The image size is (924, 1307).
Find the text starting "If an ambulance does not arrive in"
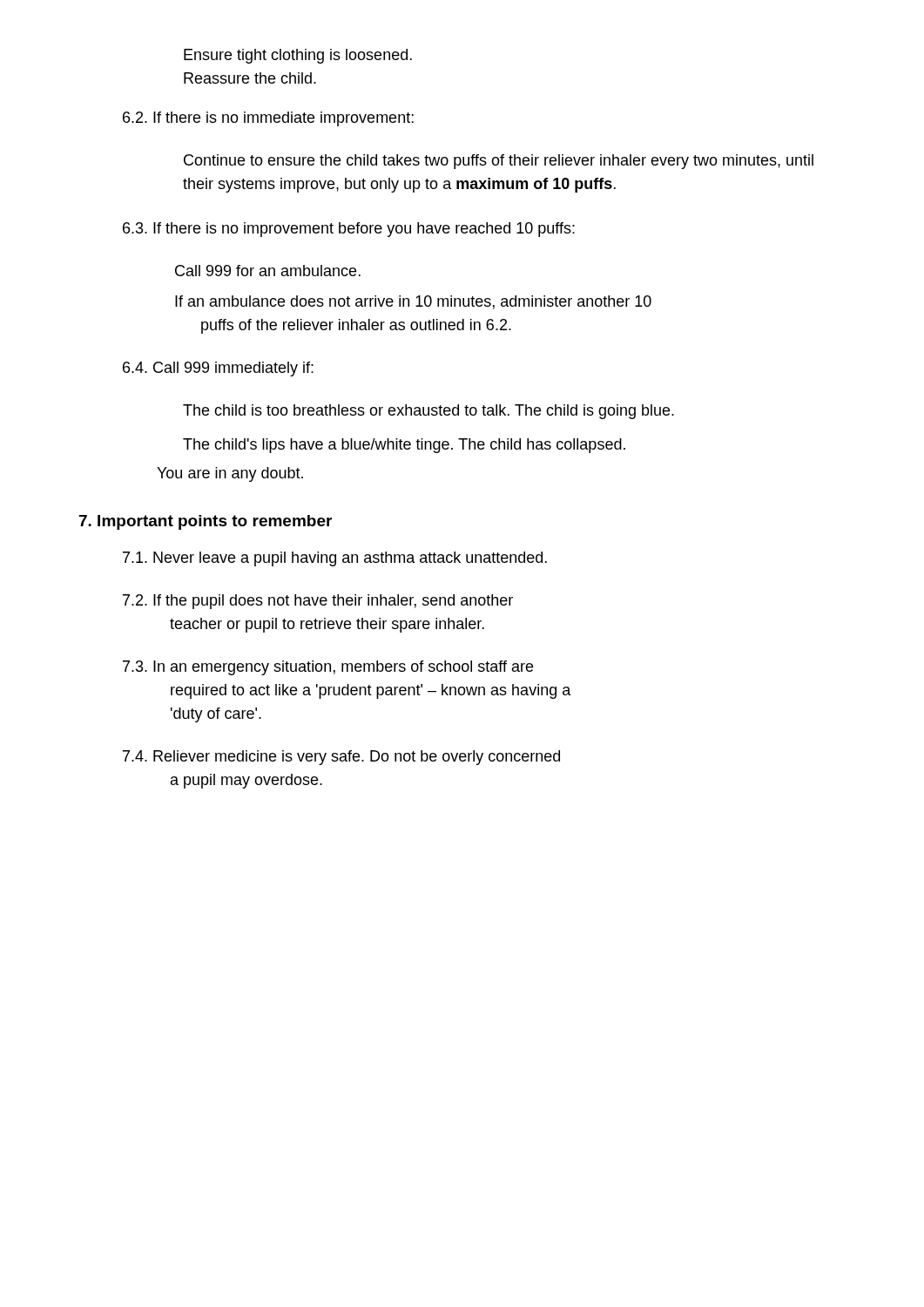click(413, 313)
